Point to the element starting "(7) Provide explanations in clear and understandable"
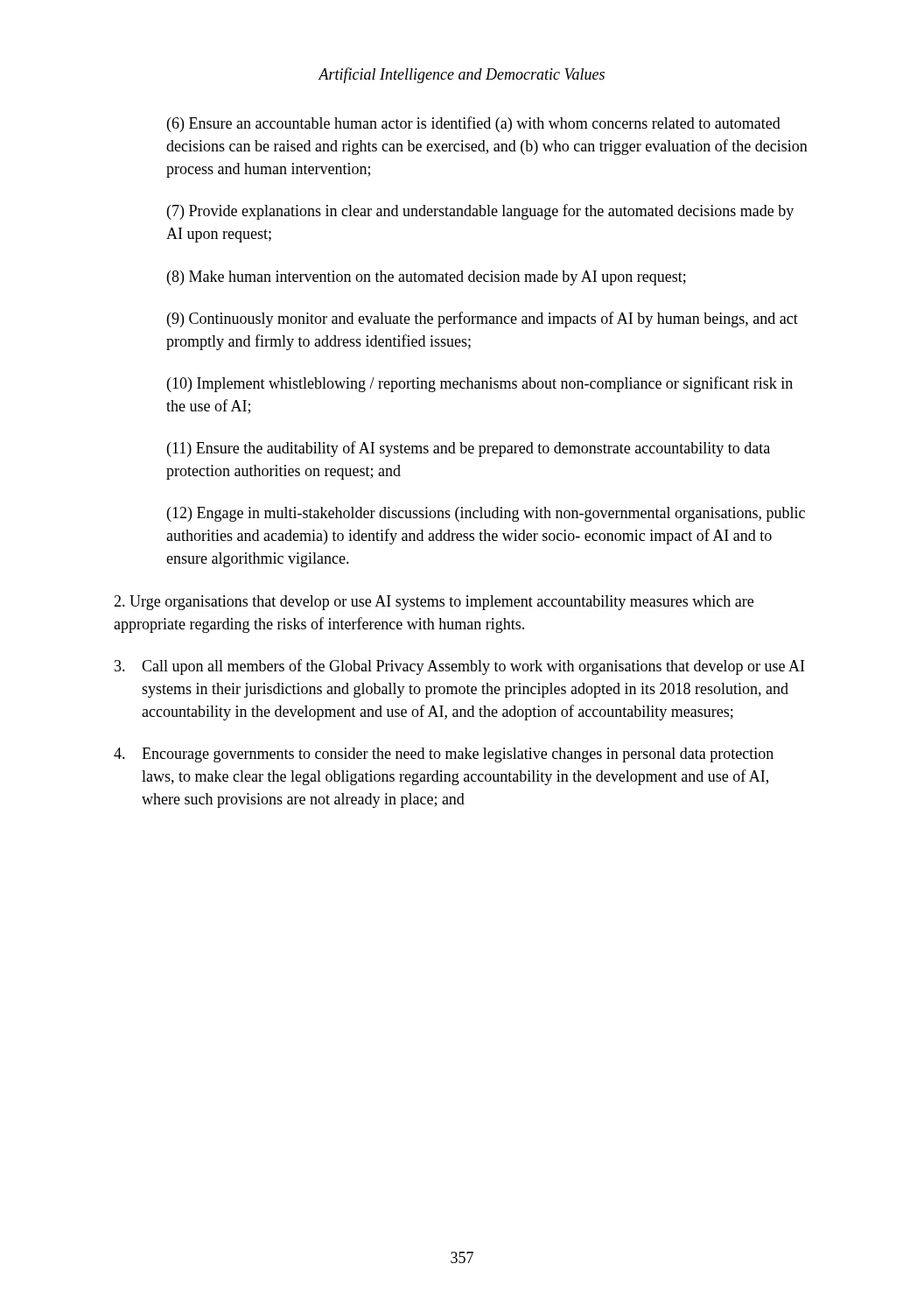 (480, 223)
